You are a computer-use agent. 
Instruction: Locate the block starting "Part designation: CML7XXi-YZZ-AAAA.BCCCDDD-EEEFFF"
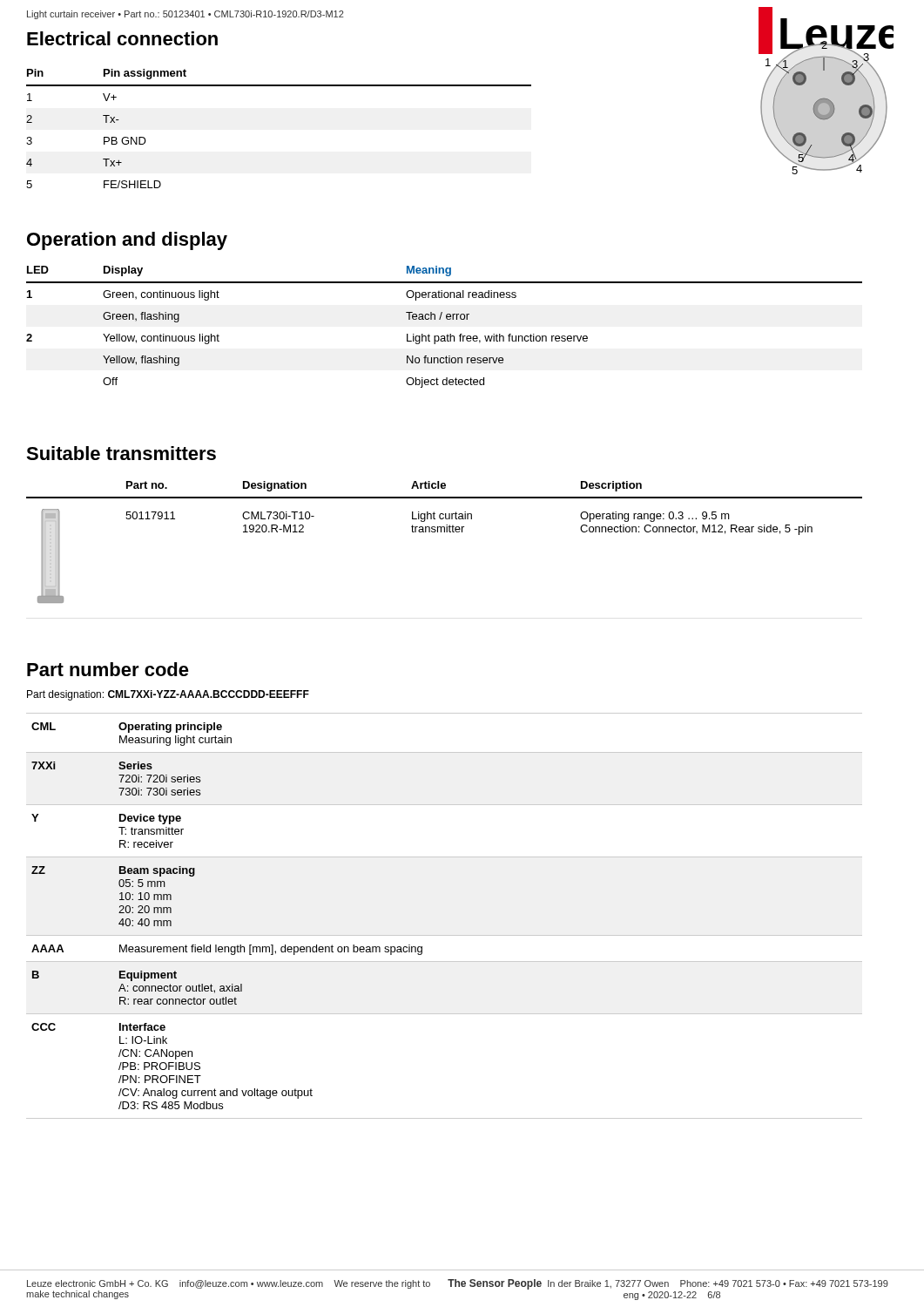[168, 694]
